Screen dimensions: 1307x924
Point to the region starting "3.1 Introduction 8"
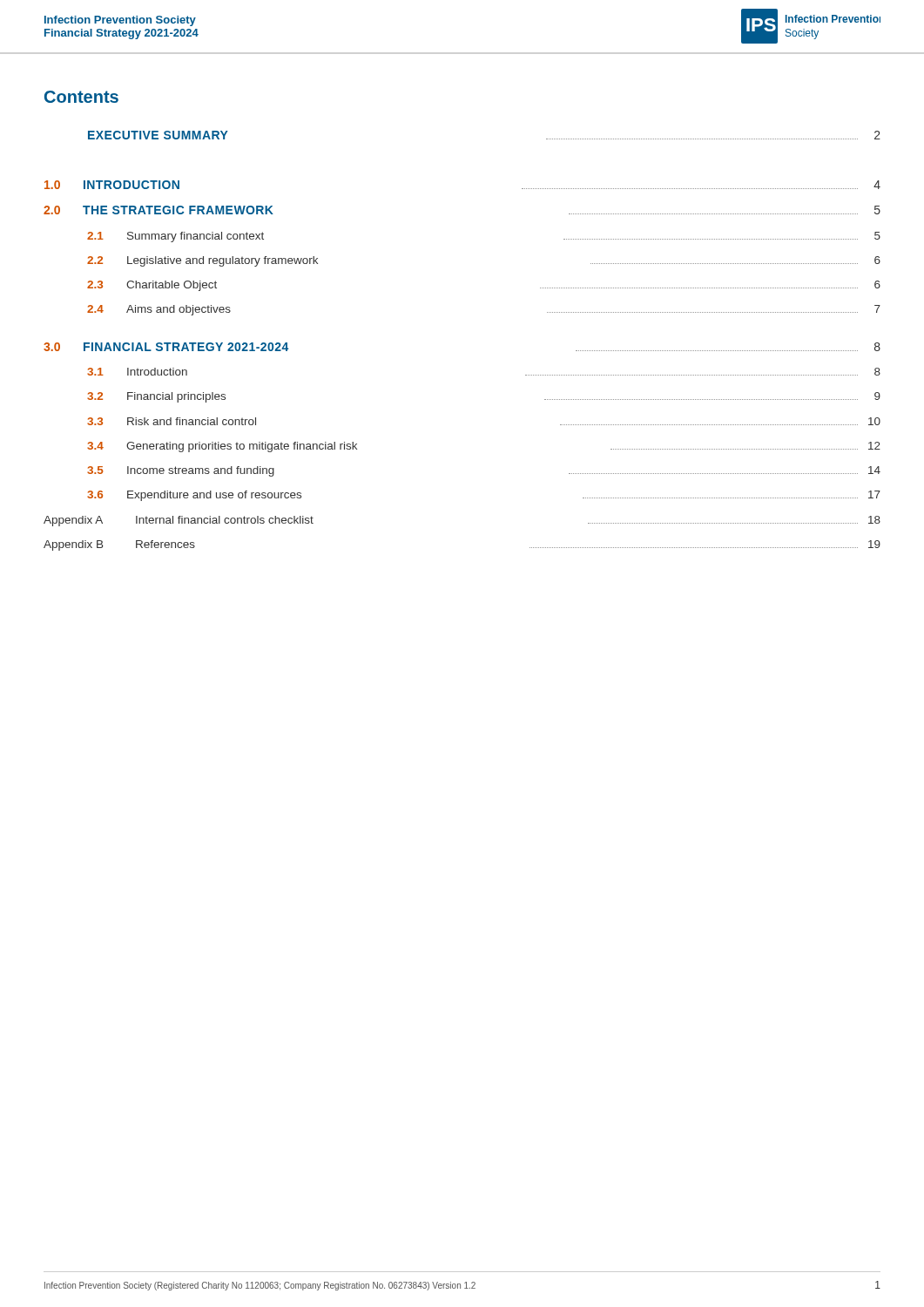90,372
